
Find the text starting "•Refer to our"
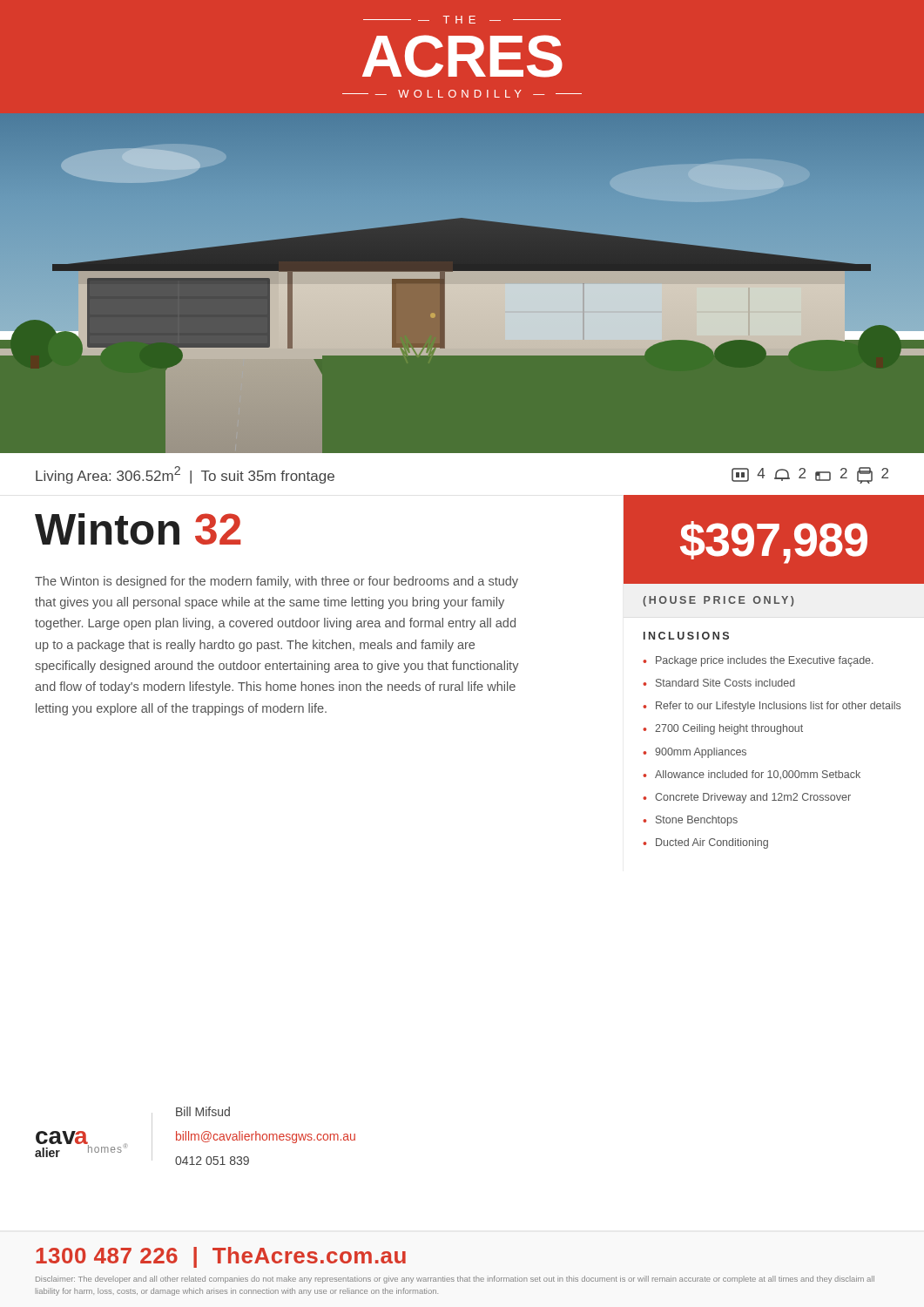[772, 707]
